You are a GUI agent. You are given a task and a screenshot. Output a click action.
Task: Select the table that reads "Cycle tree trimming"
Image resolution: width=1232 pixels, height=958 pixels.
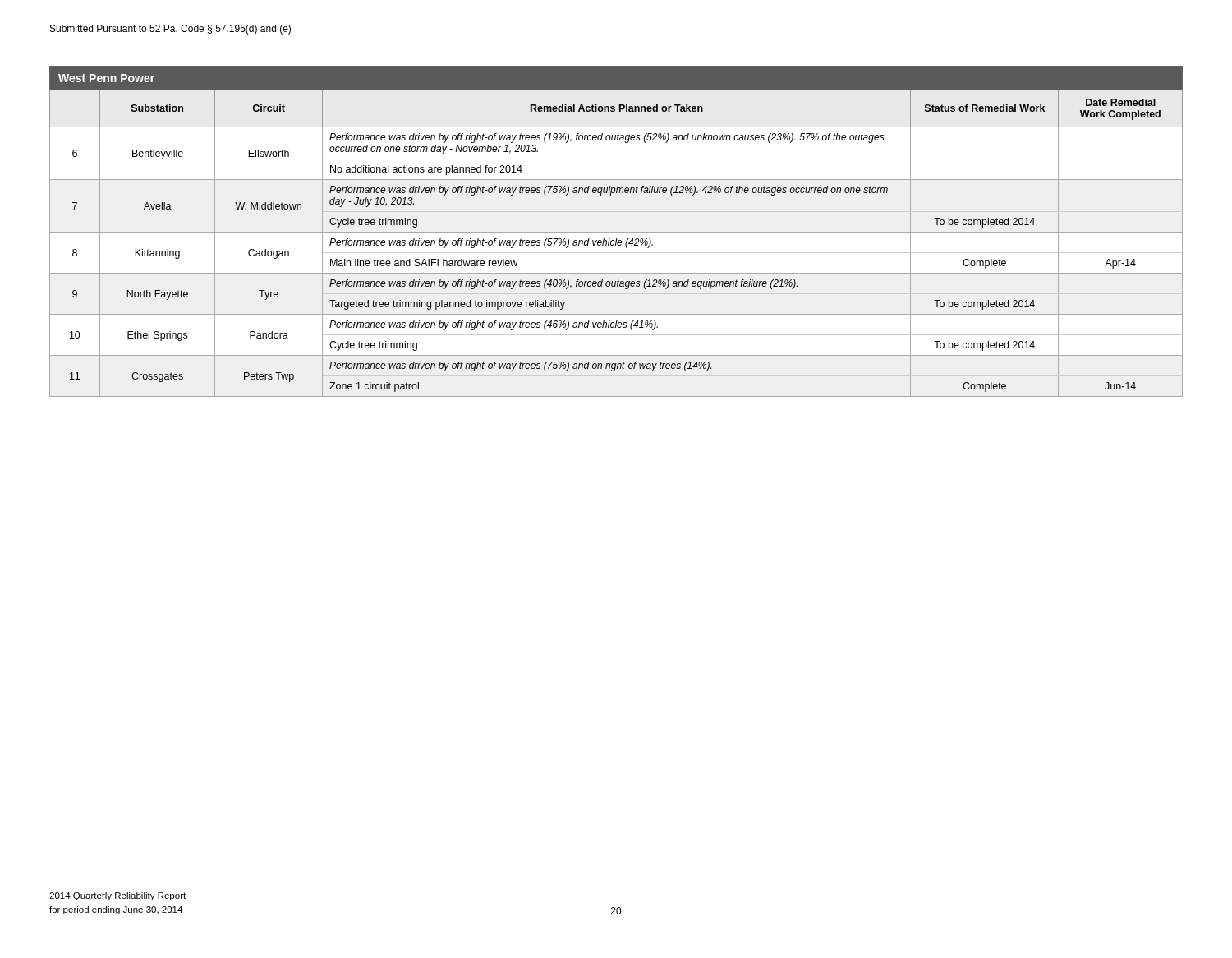click(616, 231)
